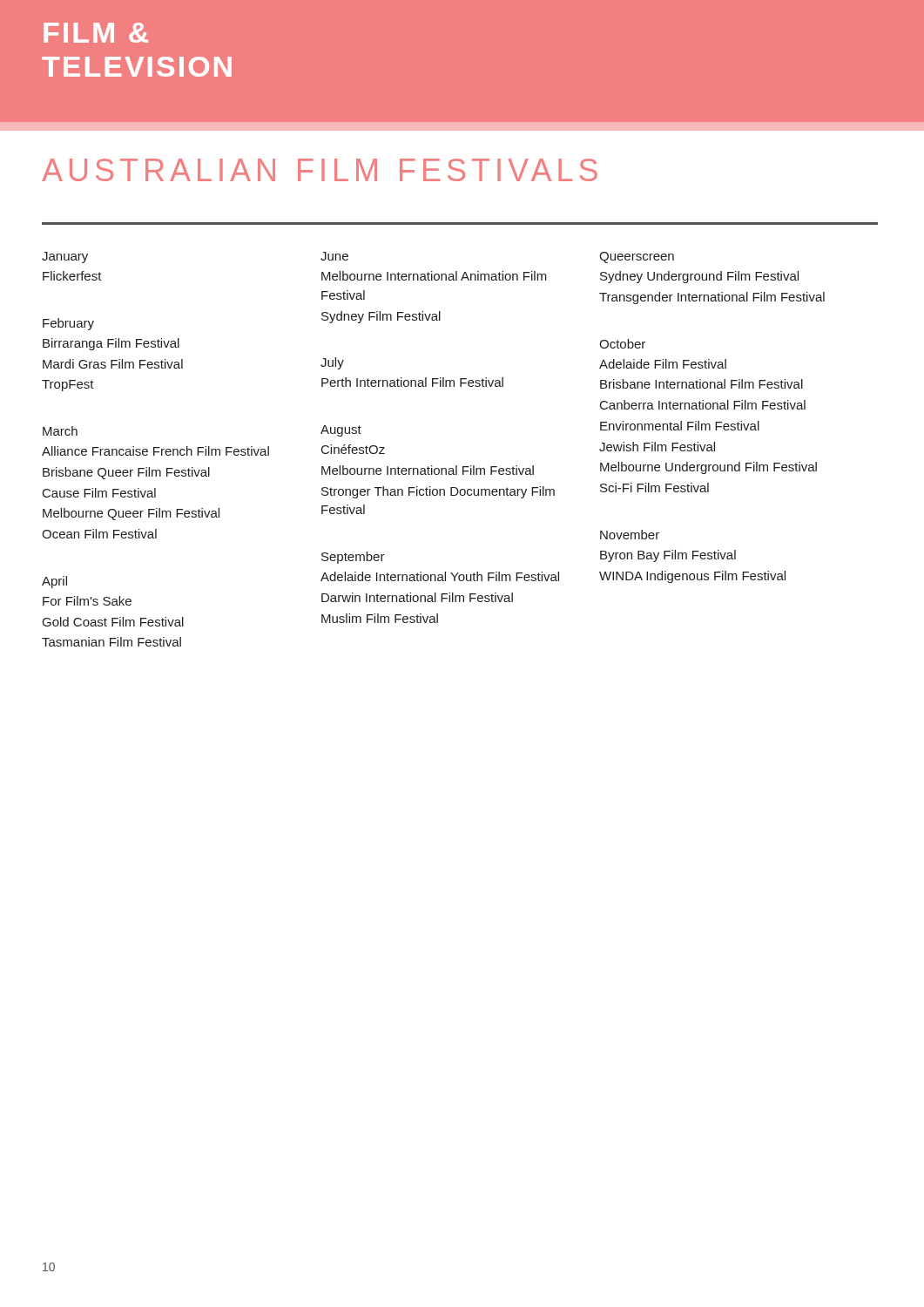Click on the block starting "Muslim Film Festival"

pos(380,618)
